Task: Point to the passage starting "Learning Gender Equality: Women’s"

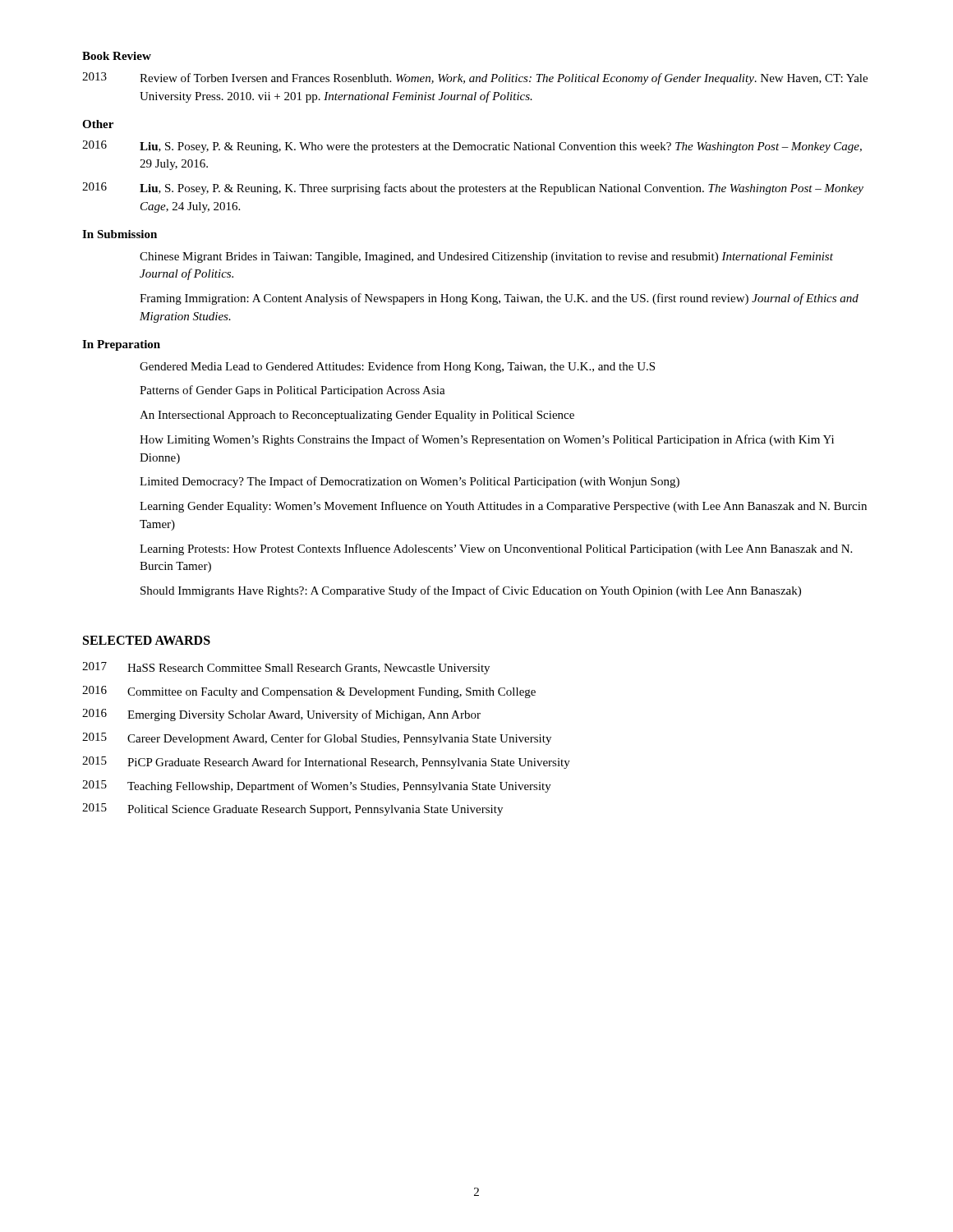Action: point(503,515)
